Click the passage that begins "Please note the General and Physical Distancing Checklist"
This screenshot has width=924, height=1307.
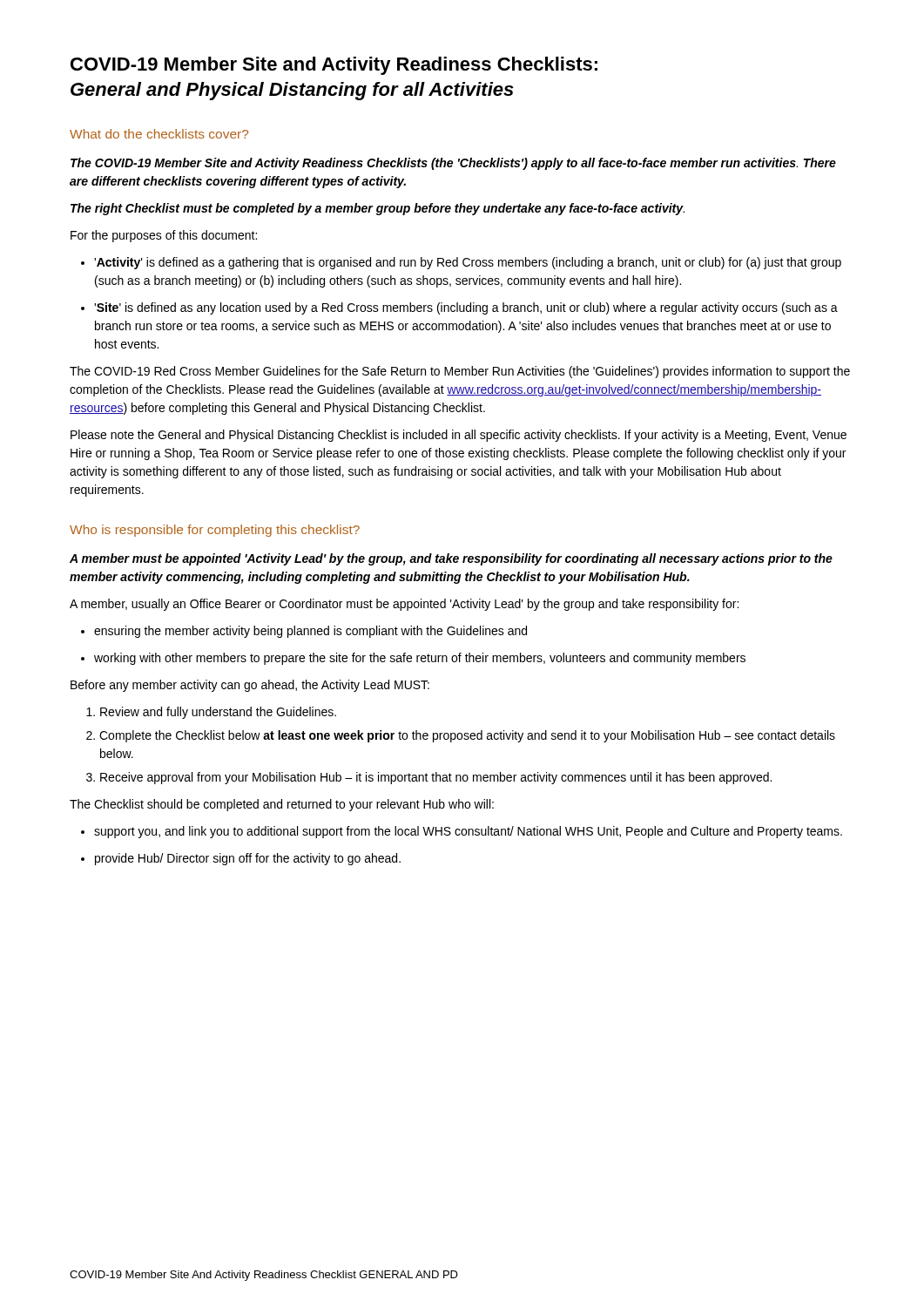click(458, 462)
